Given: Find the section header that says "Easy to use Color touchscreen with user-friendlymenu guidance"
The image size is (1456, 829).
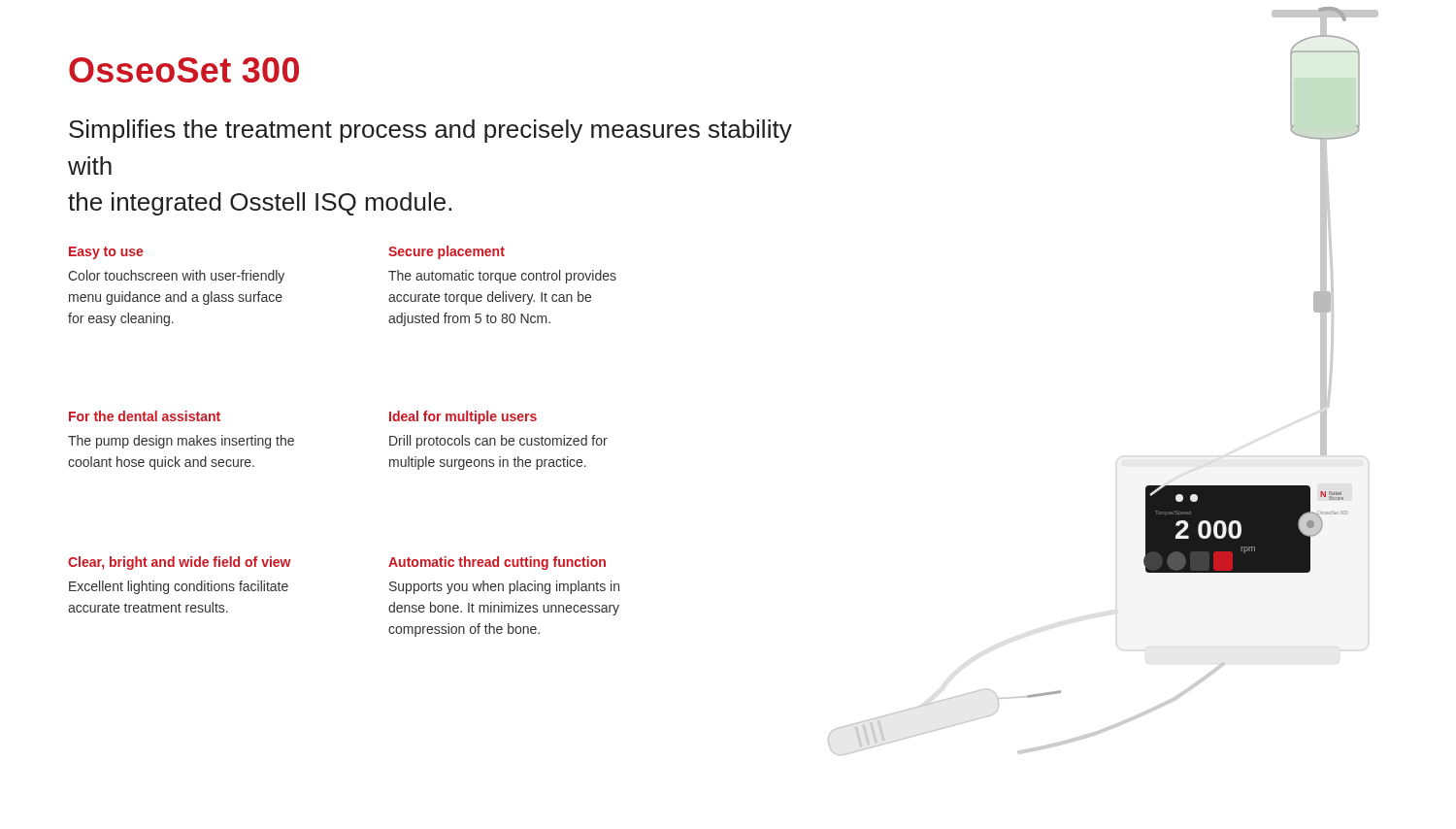Looking at the screenshot, I should coord(209,286).
